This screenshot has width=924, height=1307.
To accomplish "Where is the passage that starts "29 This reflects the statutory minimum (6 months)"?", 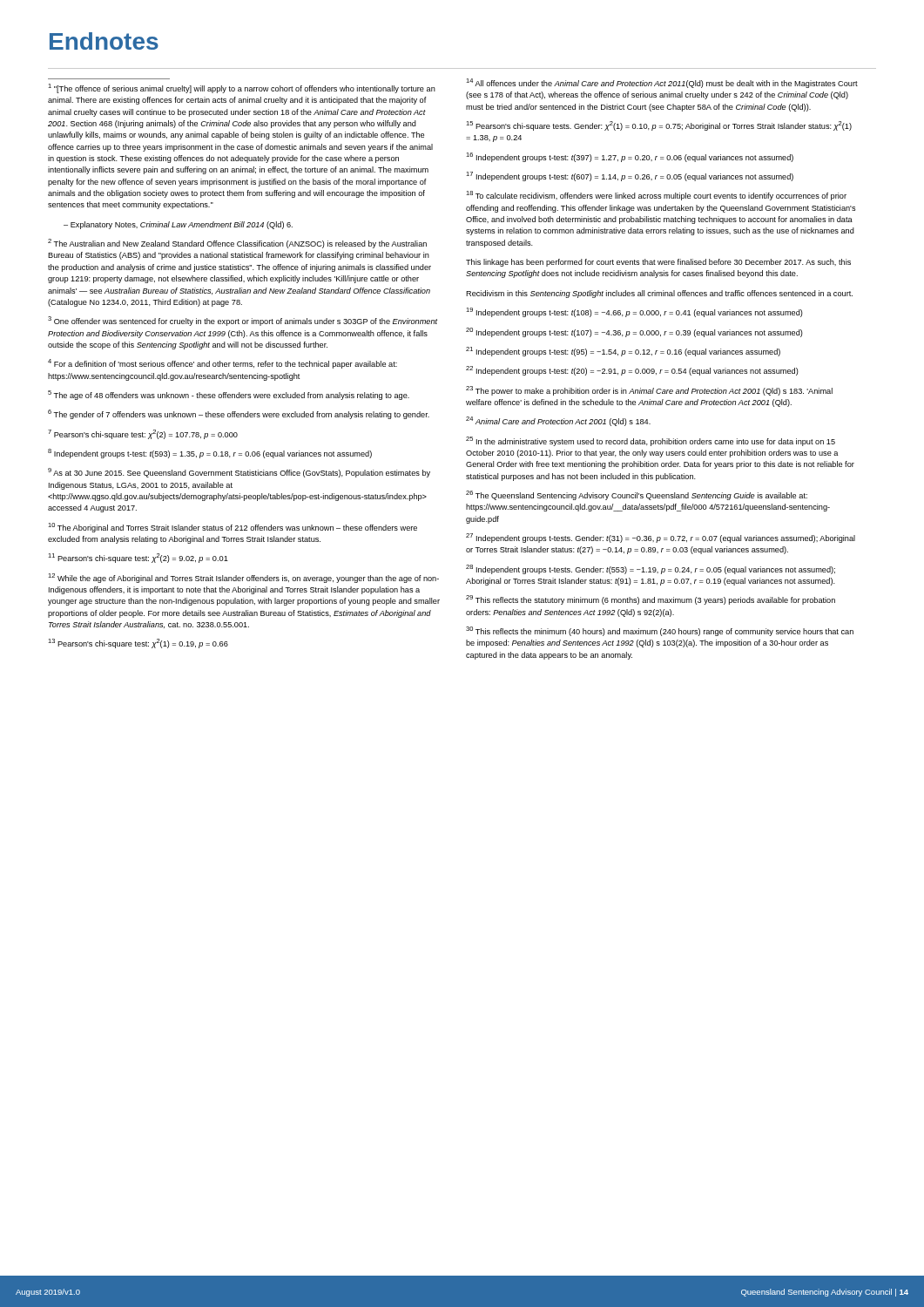I will click(x=651, y=606).
